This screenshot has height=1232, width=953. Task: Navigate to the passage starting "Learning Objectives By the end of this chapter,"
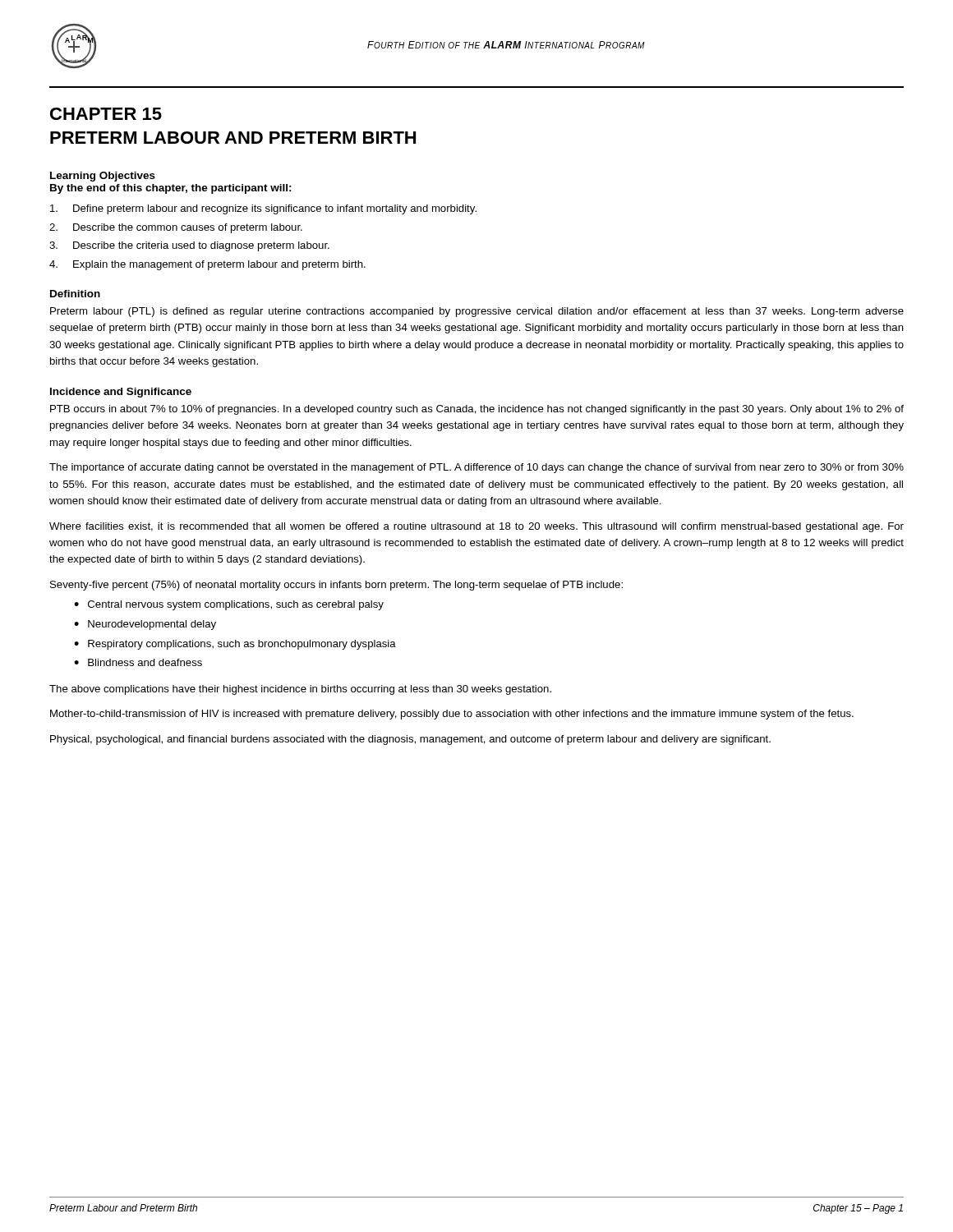pos(171,182)
